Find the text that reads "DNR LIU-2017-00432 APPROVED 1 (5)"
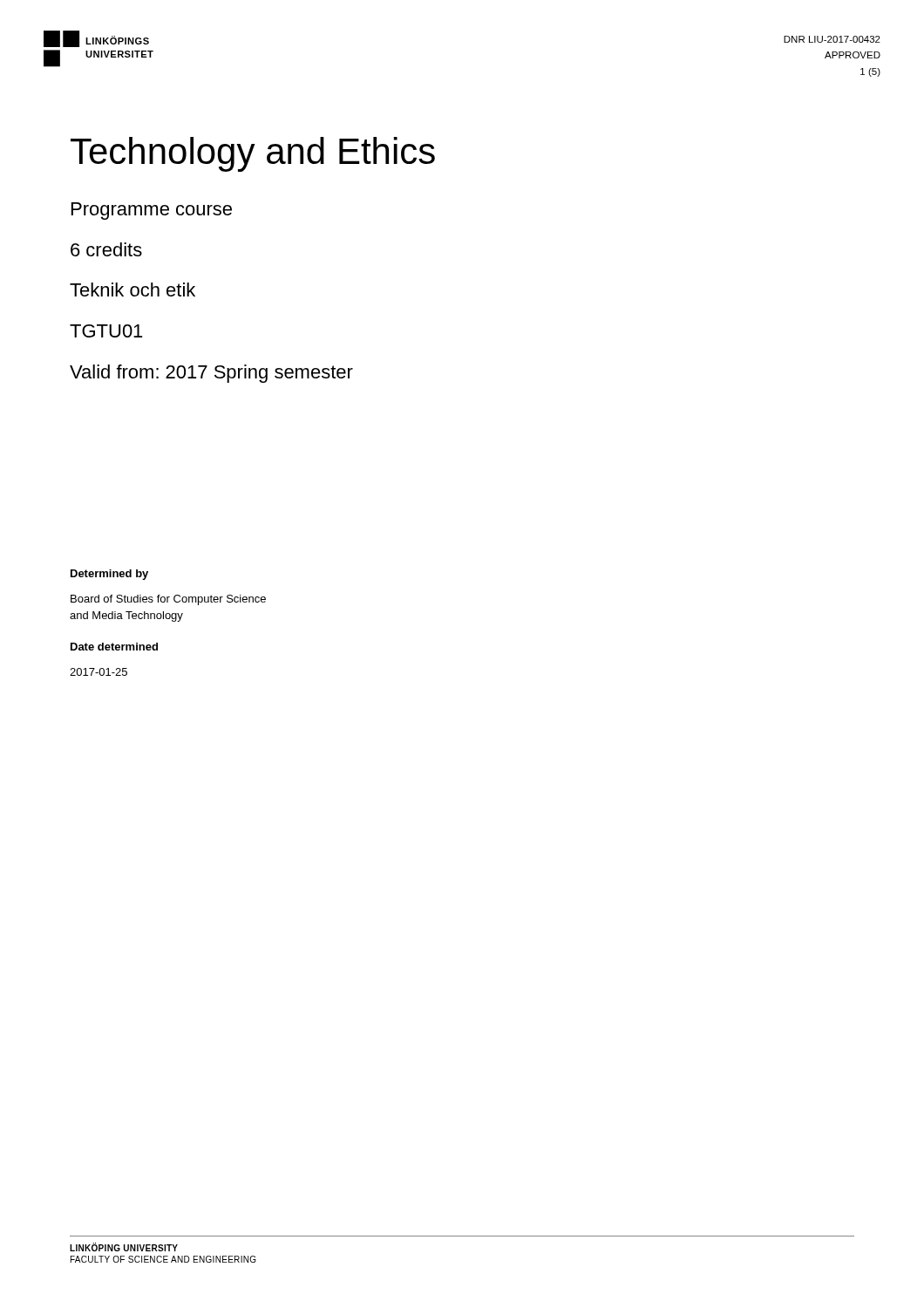 [x=832, y=55]
